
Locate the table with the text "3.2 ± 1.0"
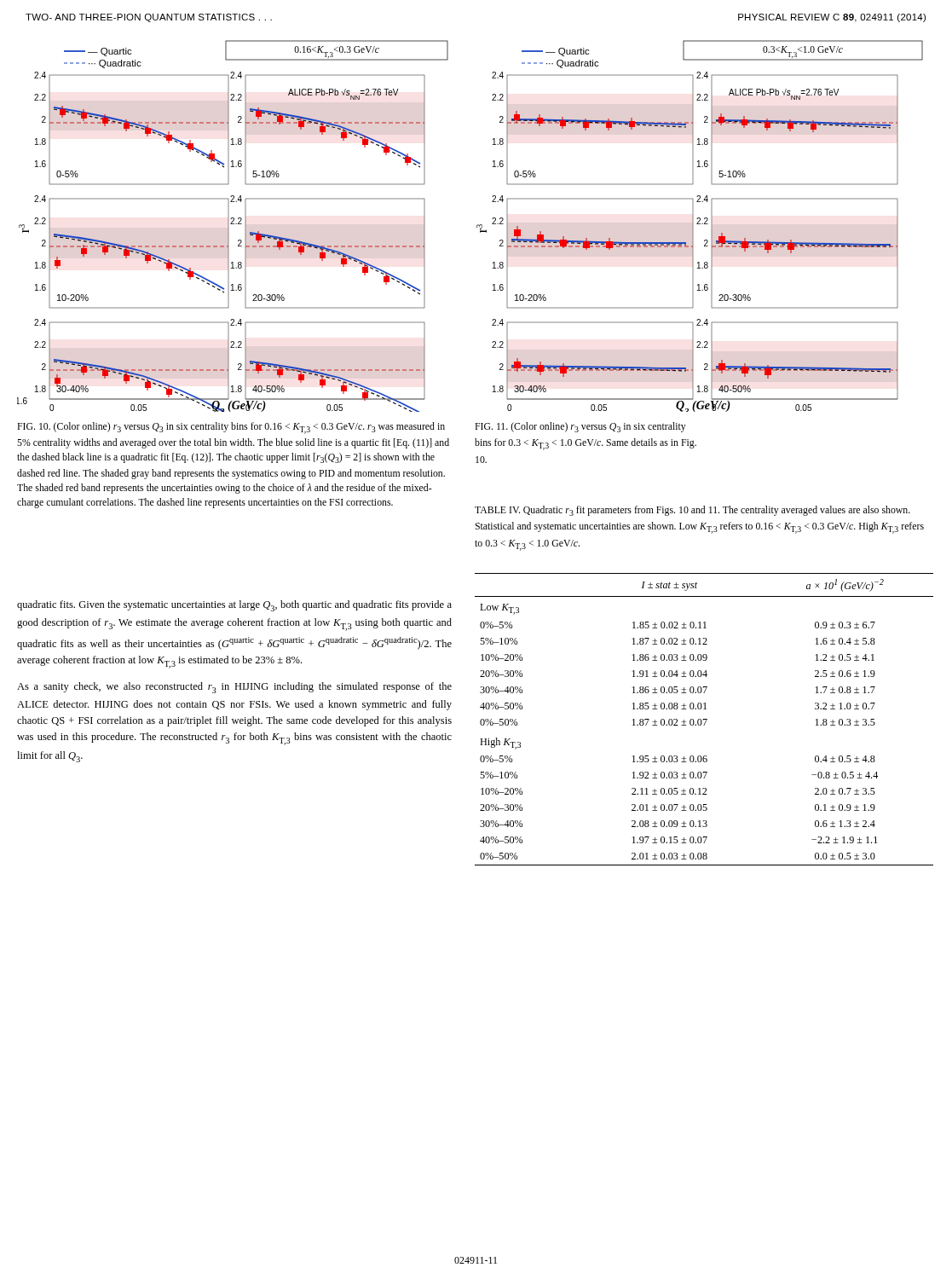click(704, 719)
